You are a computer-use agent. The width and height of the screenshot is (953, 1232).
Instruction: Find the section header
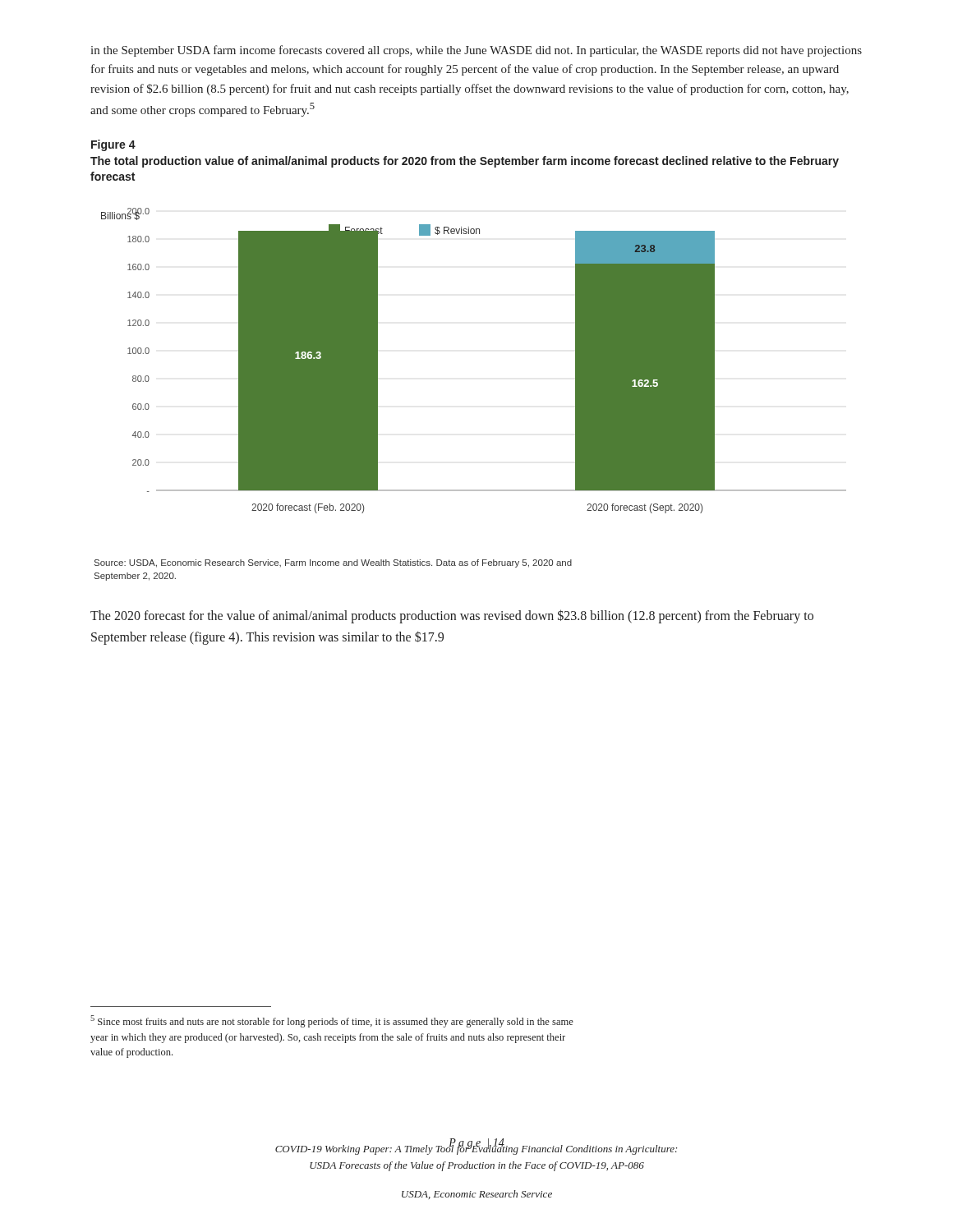tap(113, 145)
